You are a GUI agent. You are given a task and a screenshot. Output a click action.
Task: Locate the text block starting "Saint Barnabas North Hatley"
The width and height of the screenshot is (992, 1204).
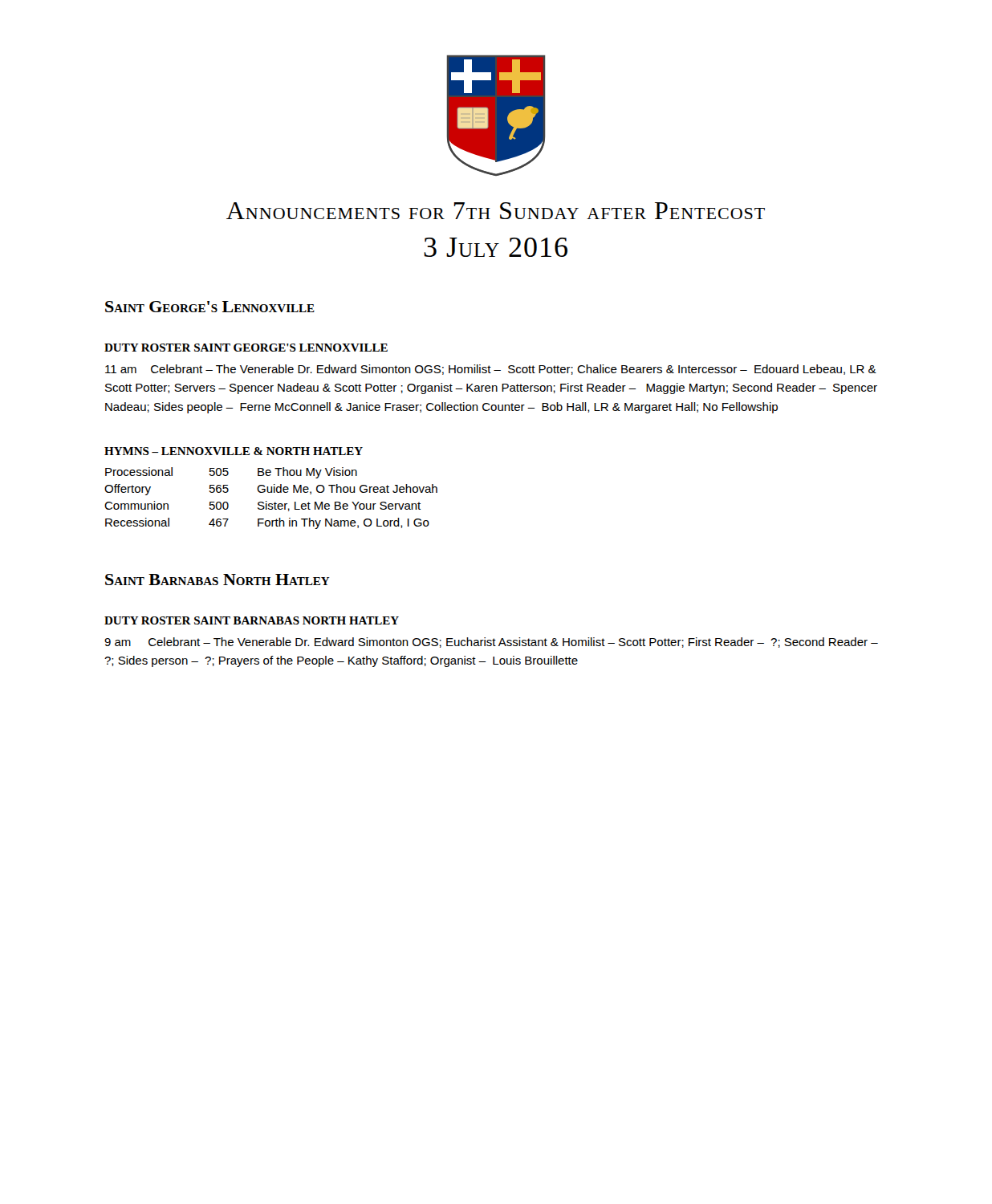217,579
